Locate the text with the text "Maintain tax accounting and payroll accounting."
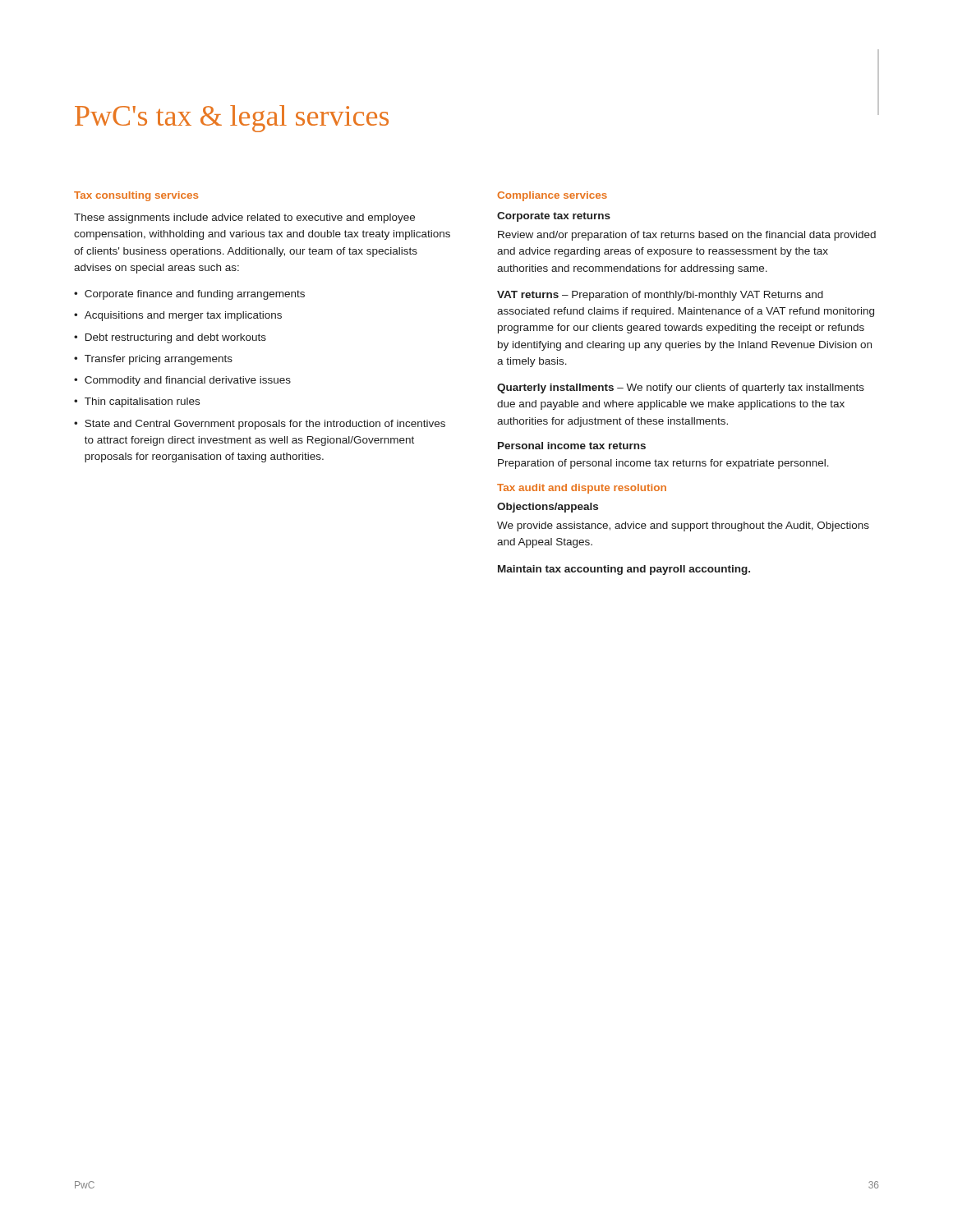The width and height of the screenshot is (953, 1232). tap(624, 568)
